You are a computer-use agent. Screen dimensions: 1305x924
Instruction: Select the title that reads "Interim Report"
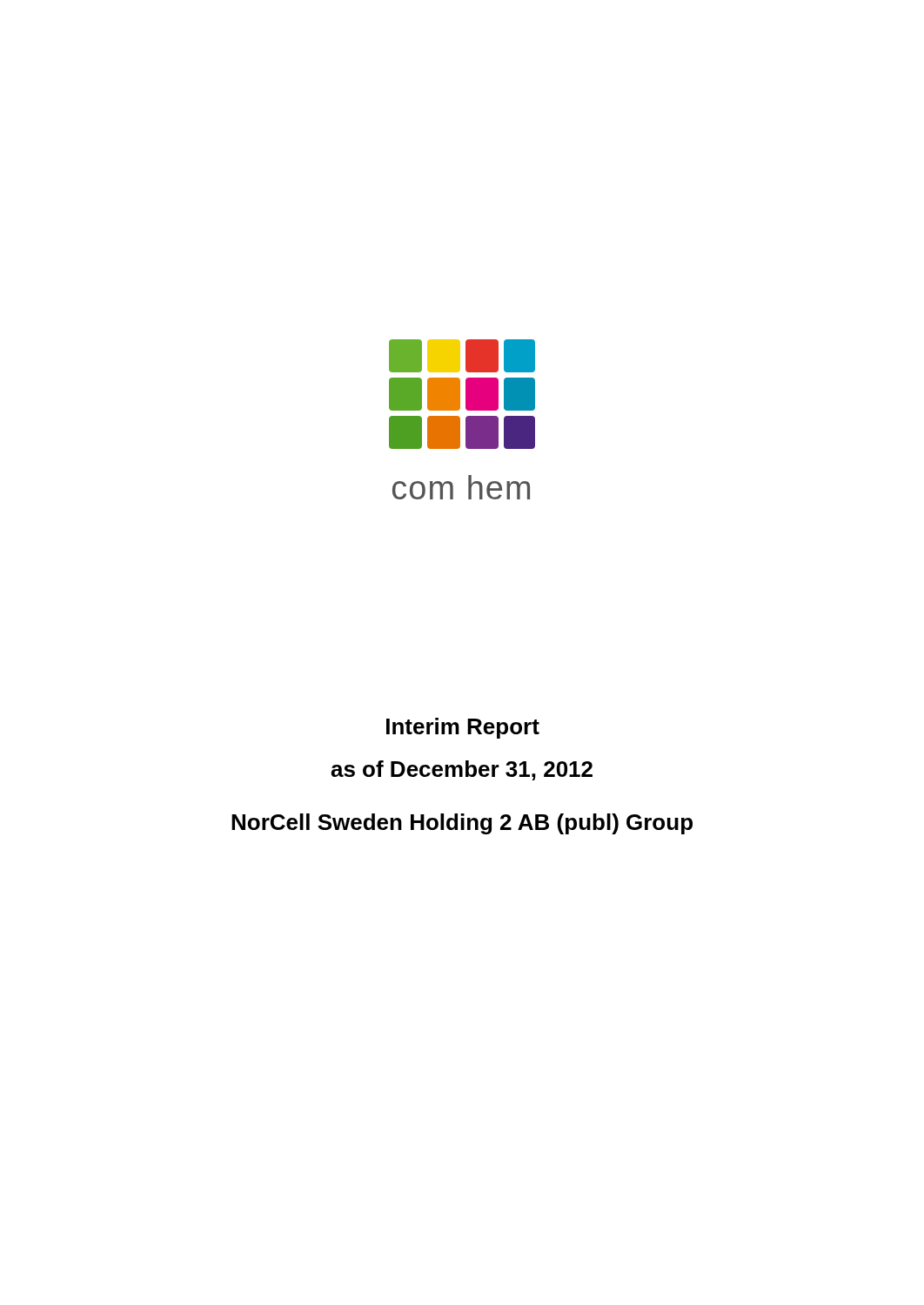[462, 727]
